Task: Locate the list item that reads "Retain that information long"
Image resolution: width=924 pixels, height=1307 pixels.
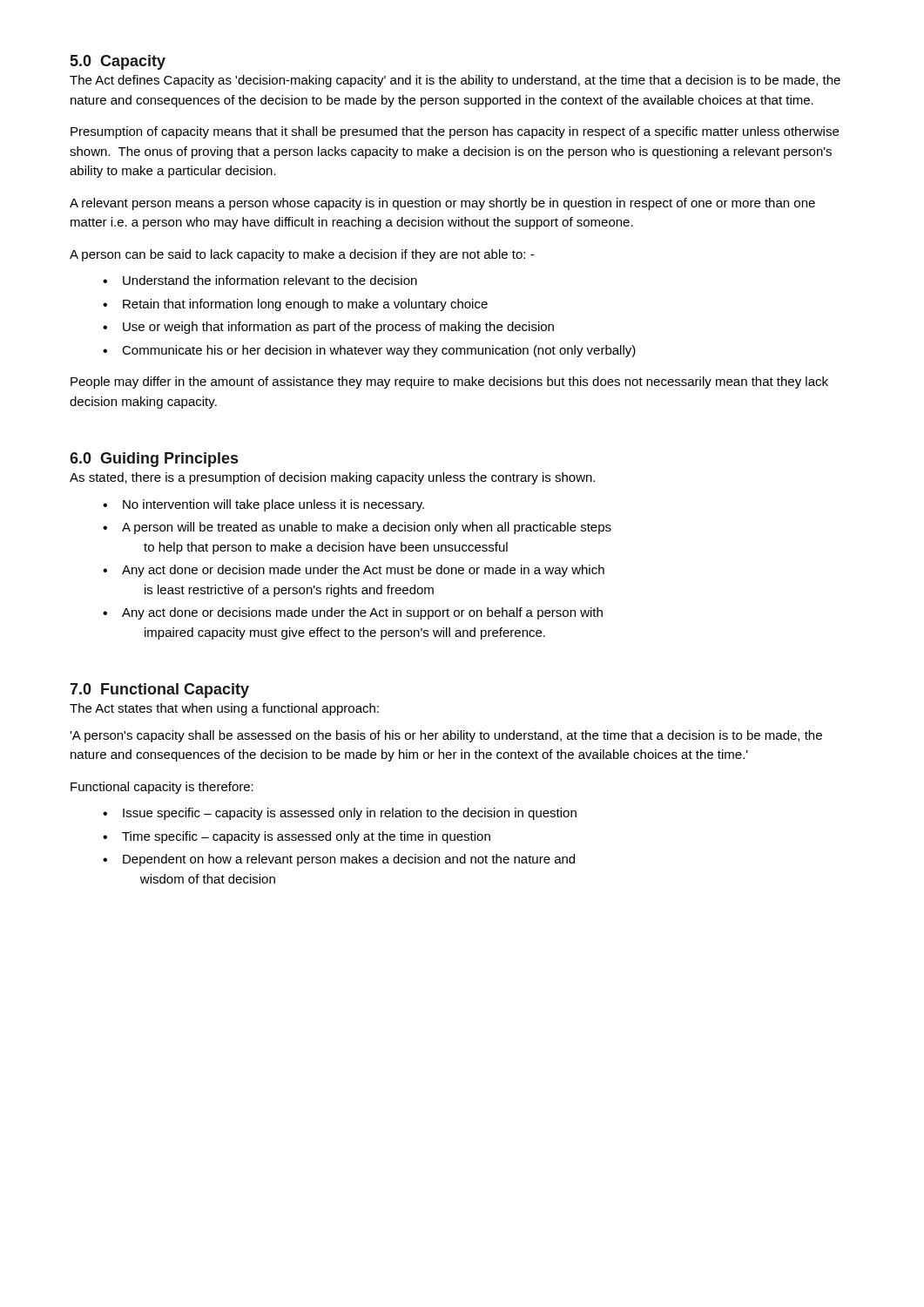Action: tap(305, 303)
